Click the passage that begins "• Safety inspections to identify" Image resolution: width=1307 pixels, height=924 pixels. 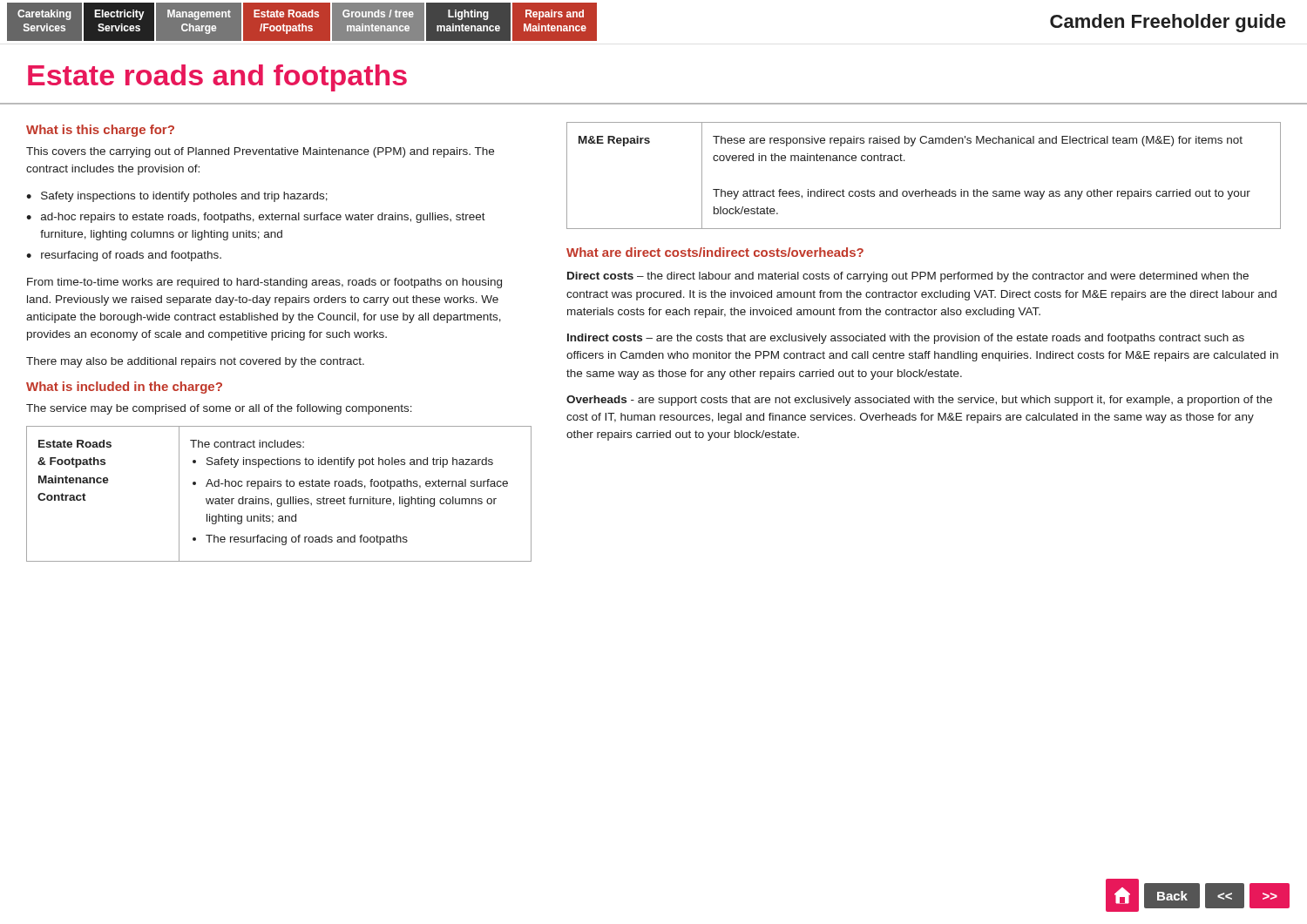coord(177,196)
